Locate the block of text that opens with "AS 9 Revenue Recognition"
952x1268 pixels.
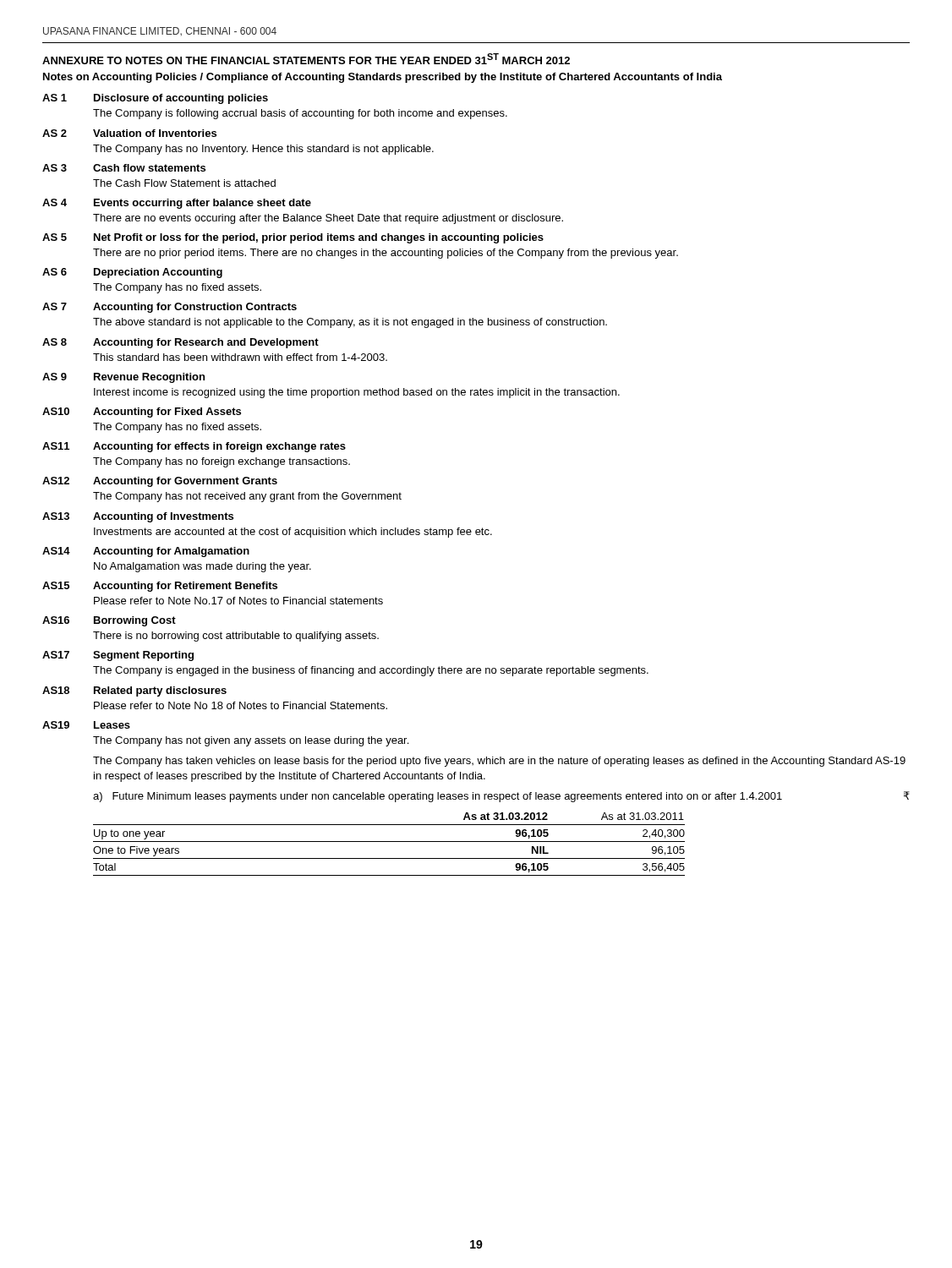[x=476, y=385]
